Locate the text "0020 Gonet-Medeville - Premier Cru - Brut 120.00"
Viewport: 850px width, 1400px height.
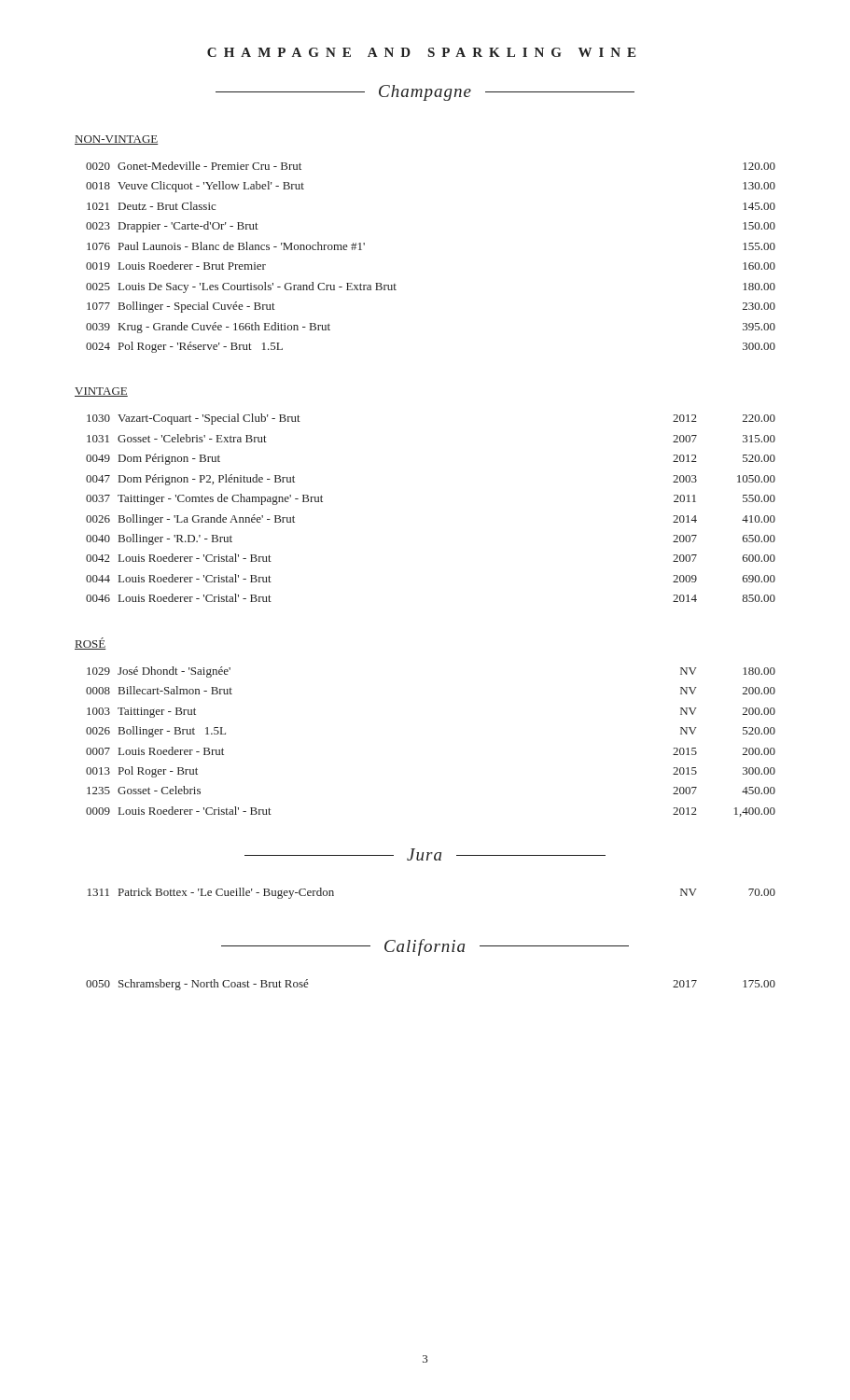click(196, 166)
